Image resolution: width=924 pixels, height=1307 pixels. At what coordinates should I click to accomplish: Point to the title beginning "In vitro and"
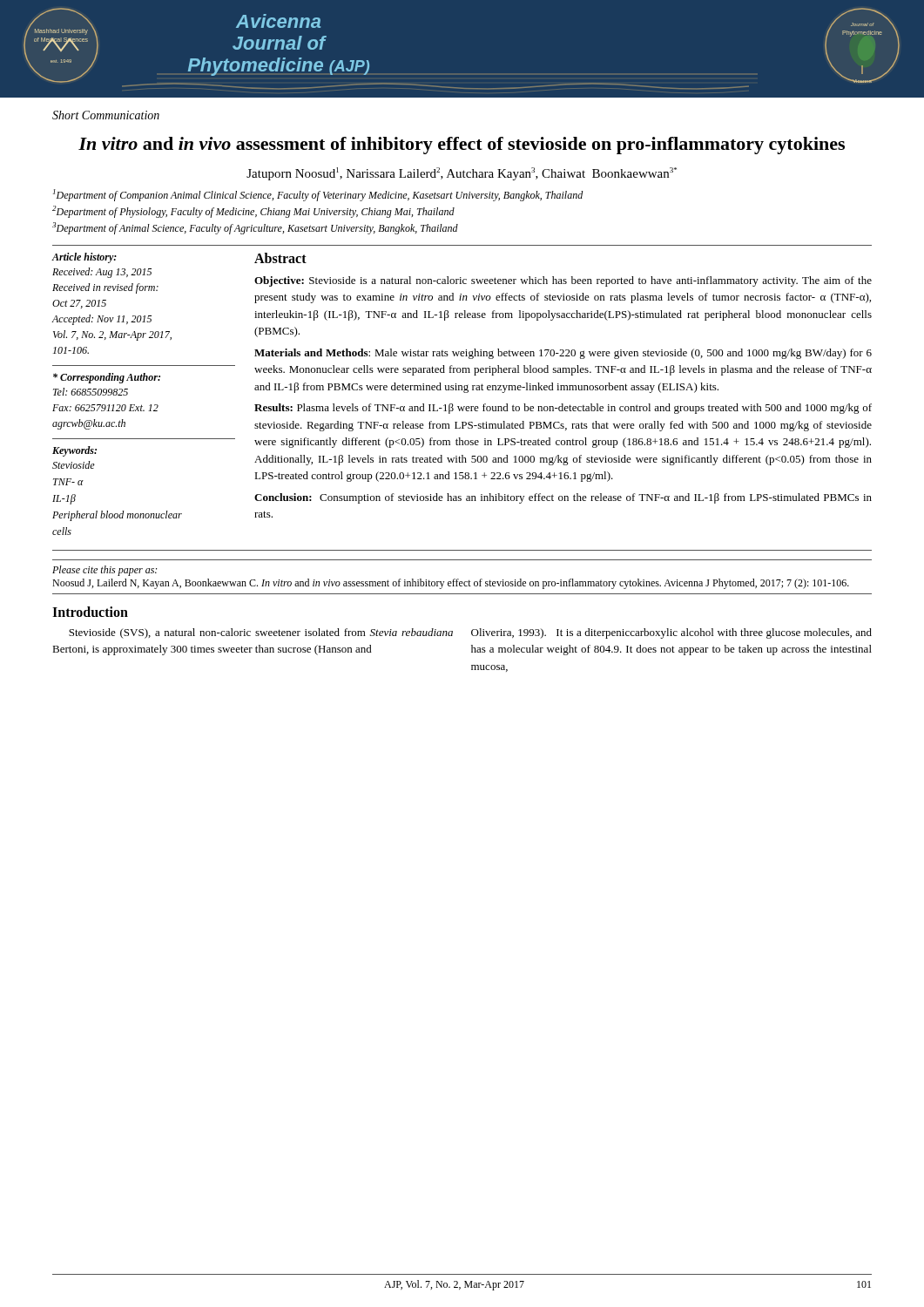462,143
